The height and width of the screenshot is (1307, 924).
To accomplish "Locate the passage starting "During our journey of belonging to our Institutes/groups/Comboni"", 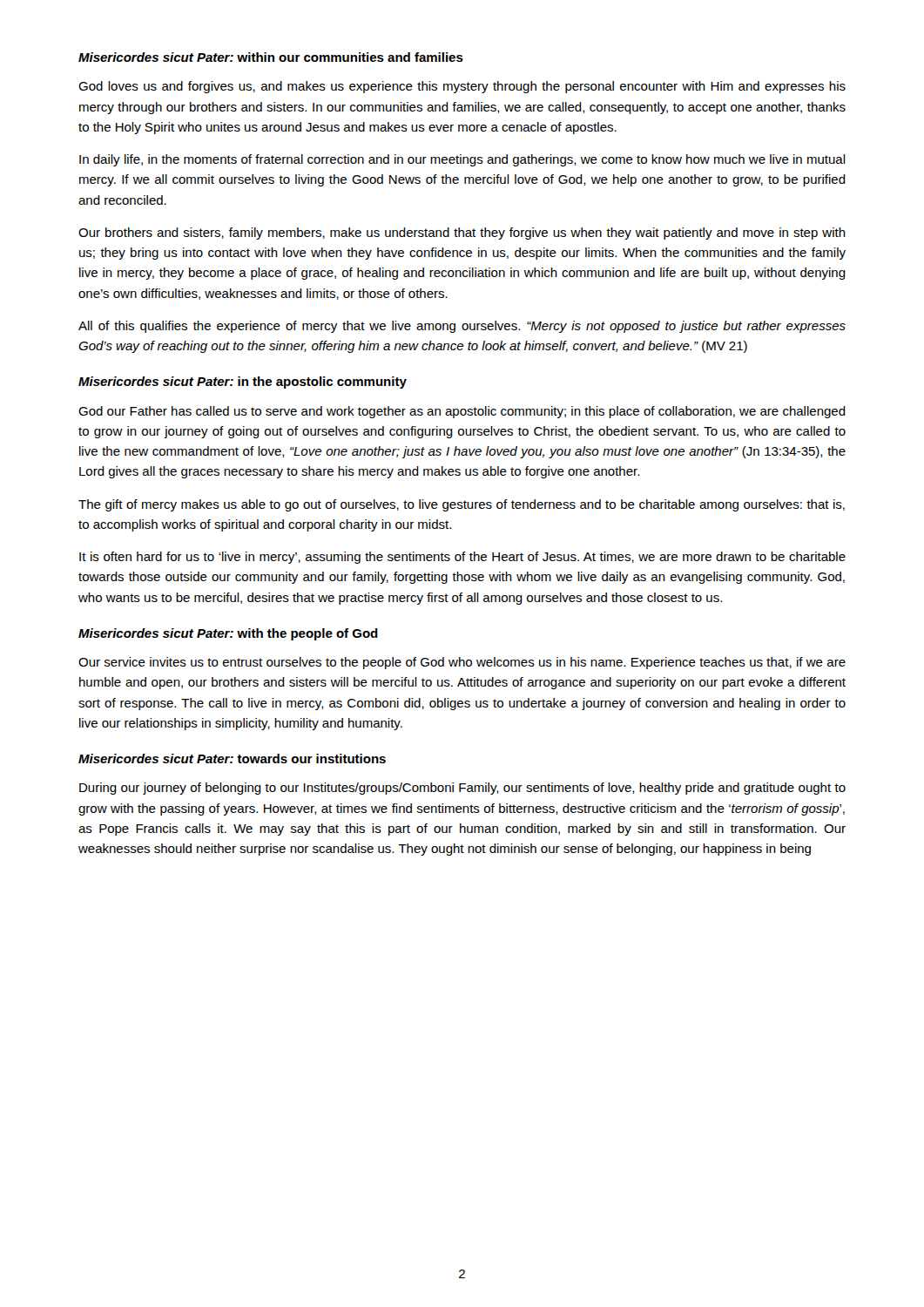I will pos(462,818).
